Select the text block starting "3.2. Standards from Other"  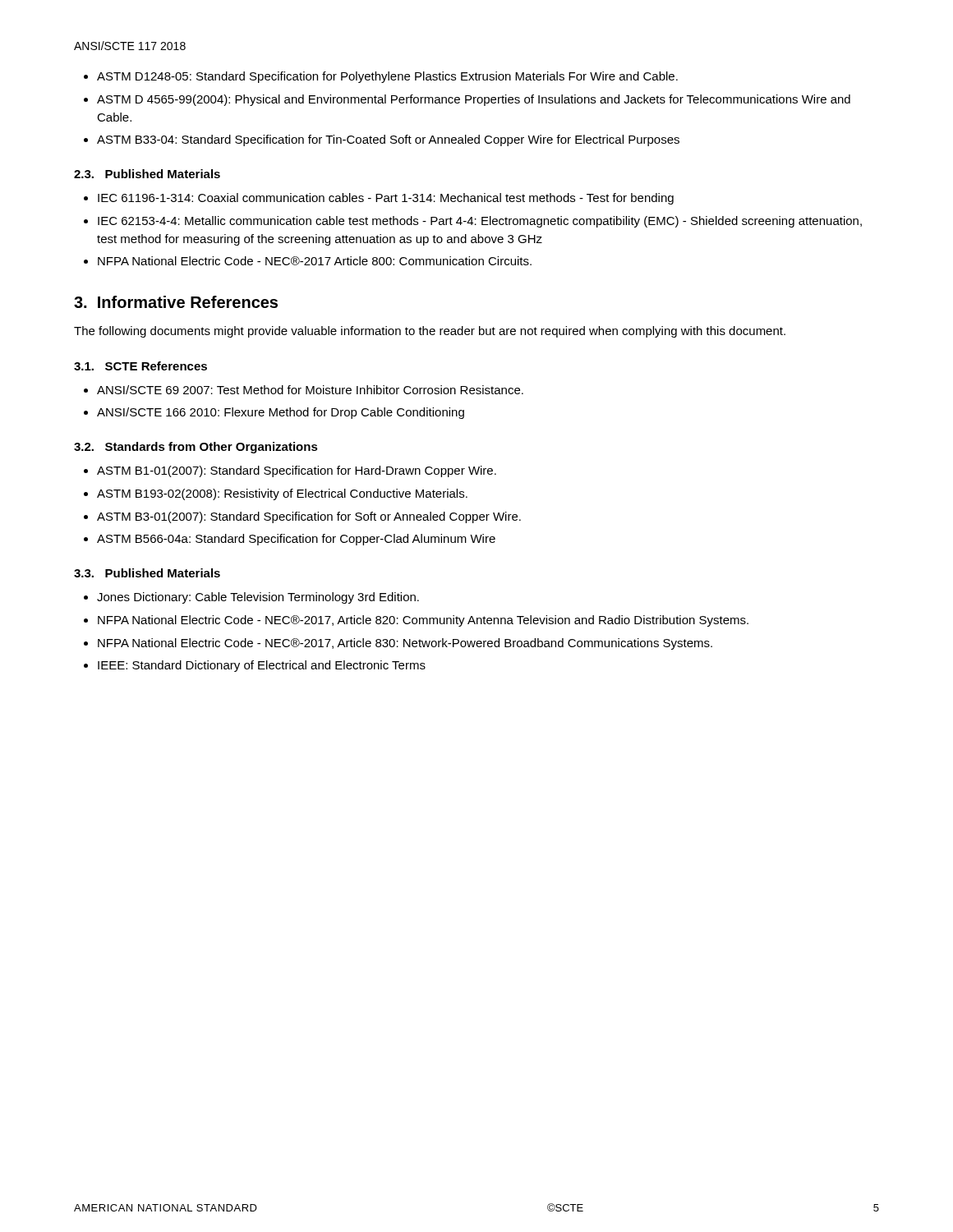tap(196, 446)
